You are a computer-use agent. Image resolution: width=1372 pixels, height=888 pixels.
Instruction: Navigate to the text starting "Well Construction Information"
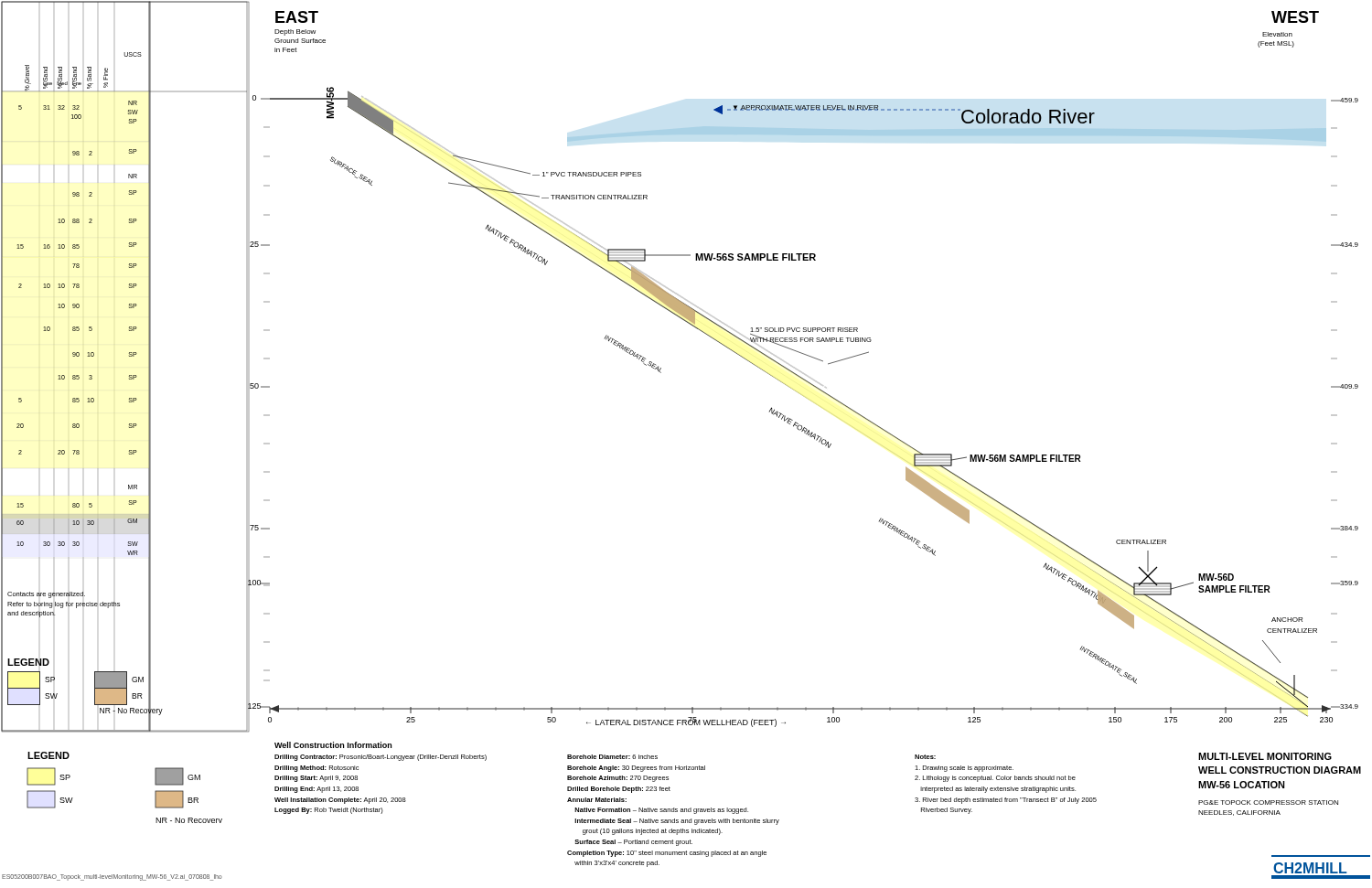pos(333,745)
